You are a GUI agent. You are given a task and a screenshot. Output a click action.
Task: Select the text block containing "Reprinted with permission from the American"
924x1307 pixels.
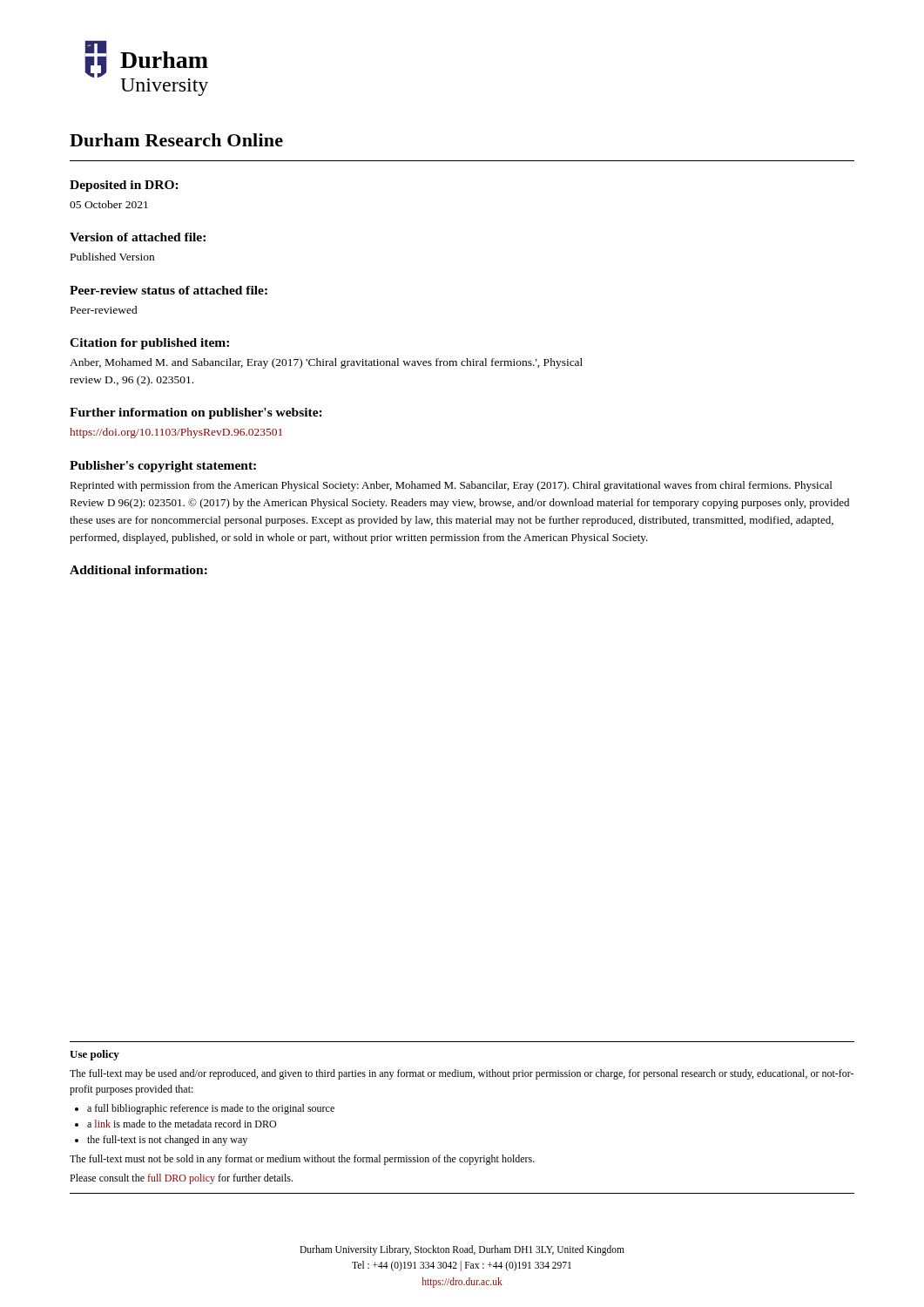(x=460, y=511)
